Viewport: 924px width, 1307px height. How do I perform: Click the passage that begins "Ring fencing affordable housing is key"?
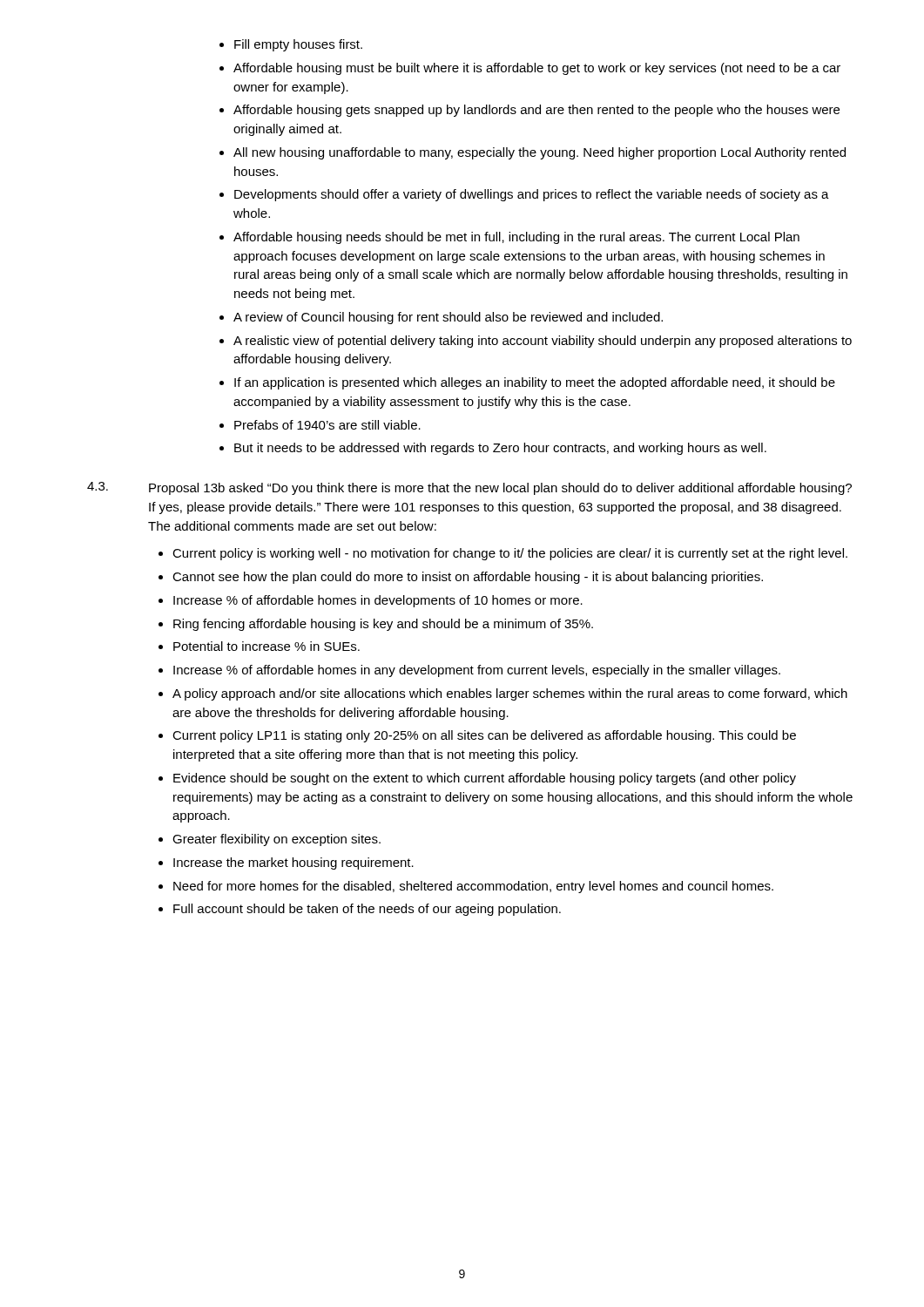[x=383, y=623]
